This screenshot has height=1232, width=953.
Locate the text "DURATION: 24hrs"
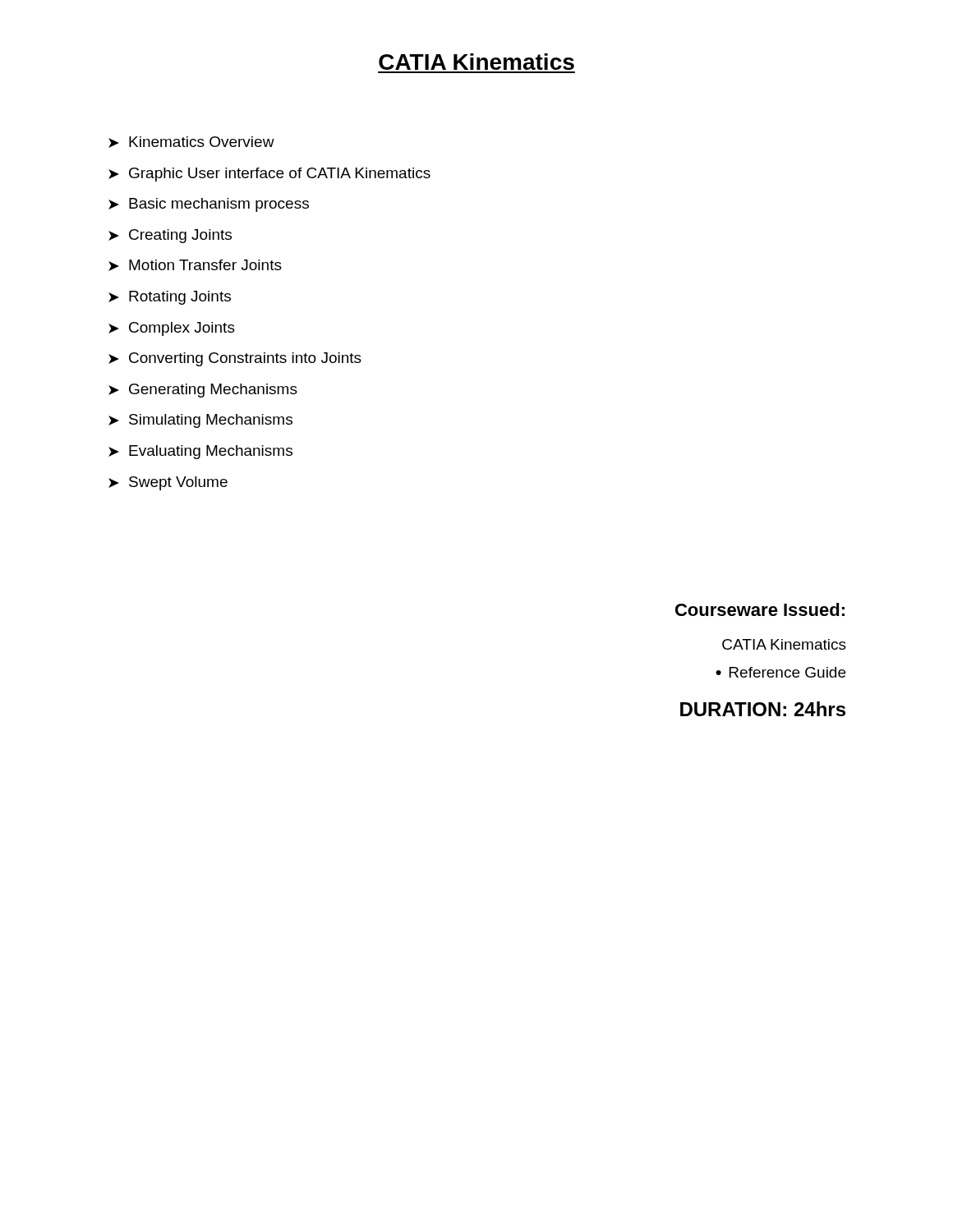click(763, 709)
